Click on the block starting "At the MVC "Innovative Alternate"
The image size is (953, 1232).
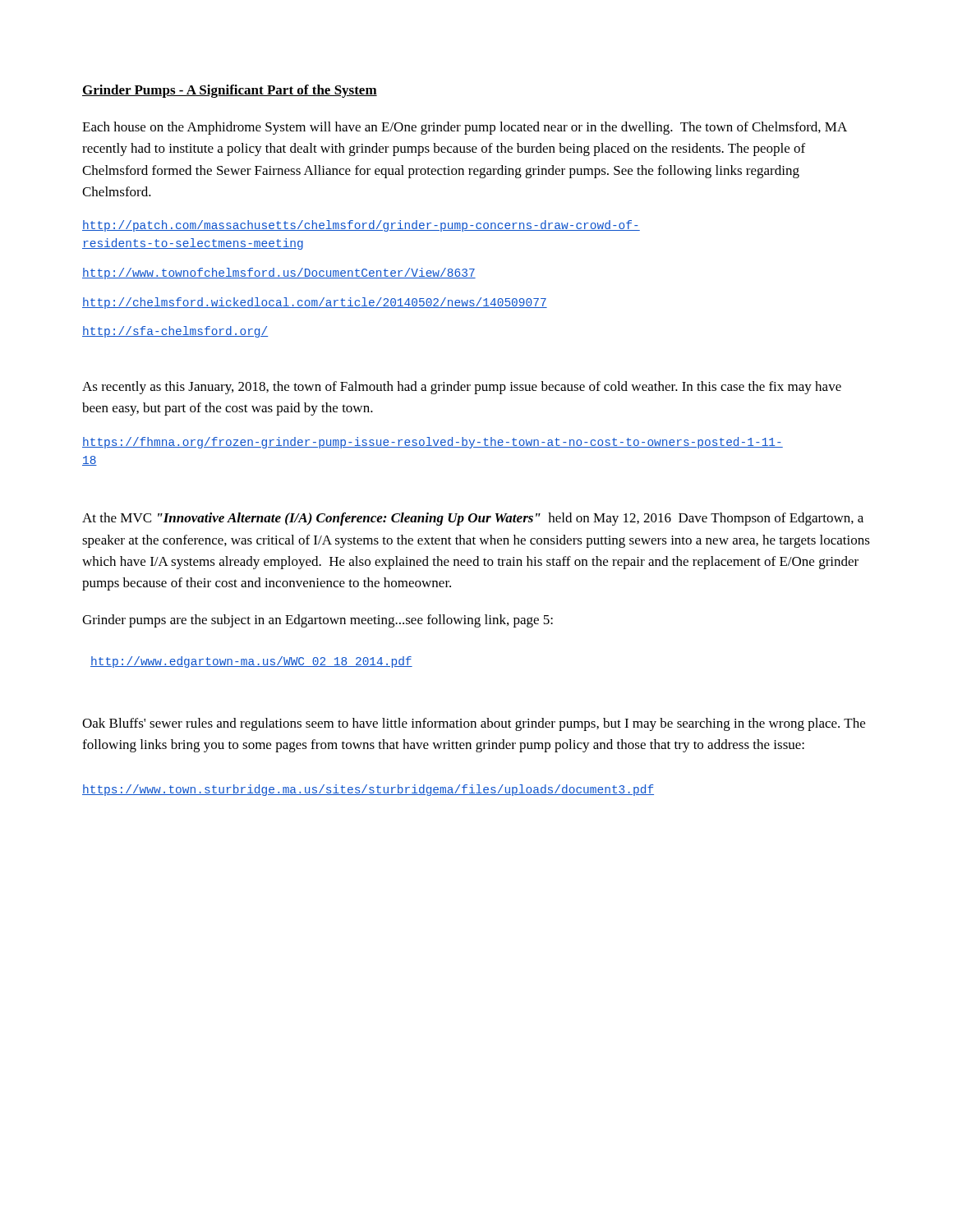pos(476,551)
